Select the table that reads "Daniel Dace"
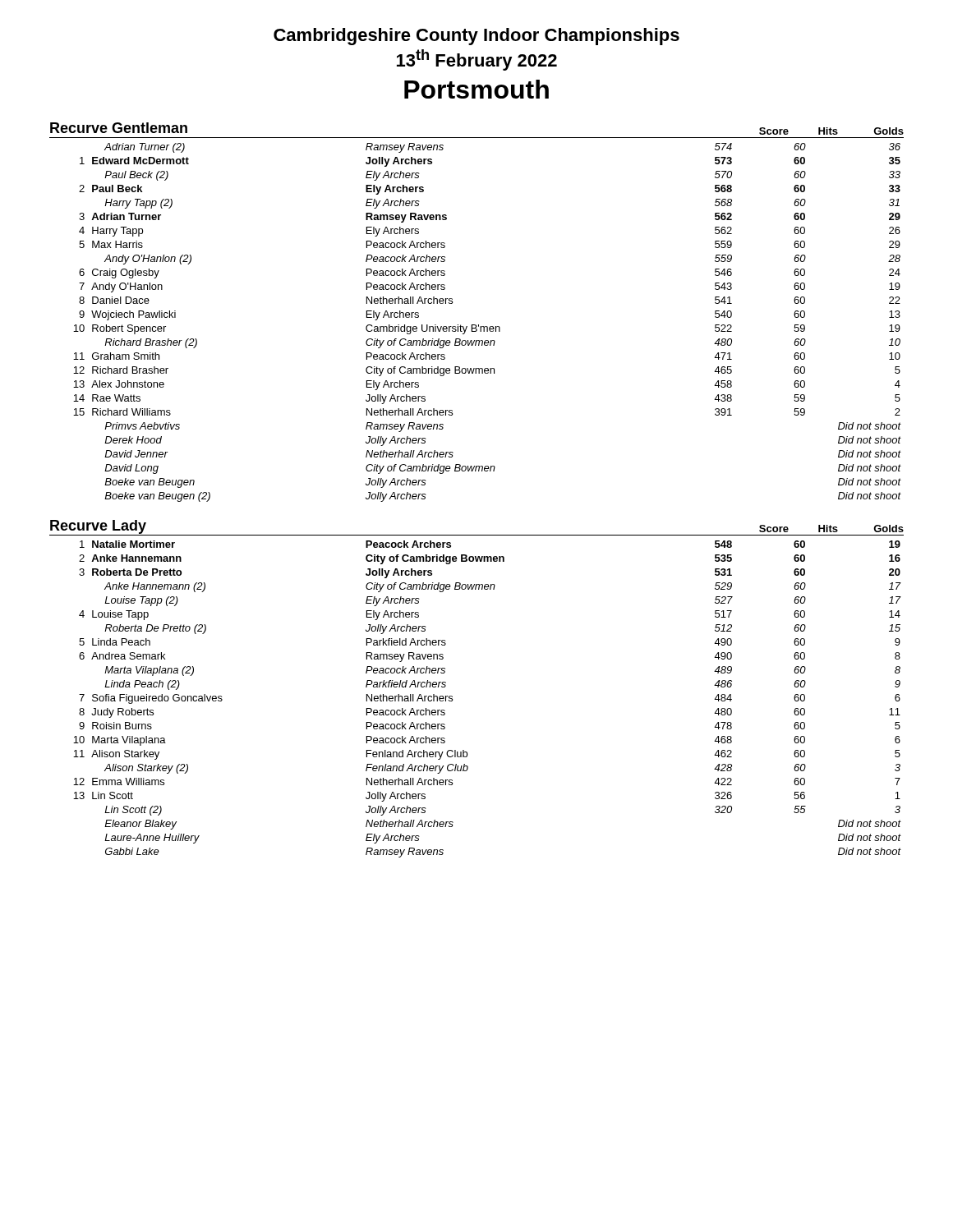 click(x=476, y=312)
